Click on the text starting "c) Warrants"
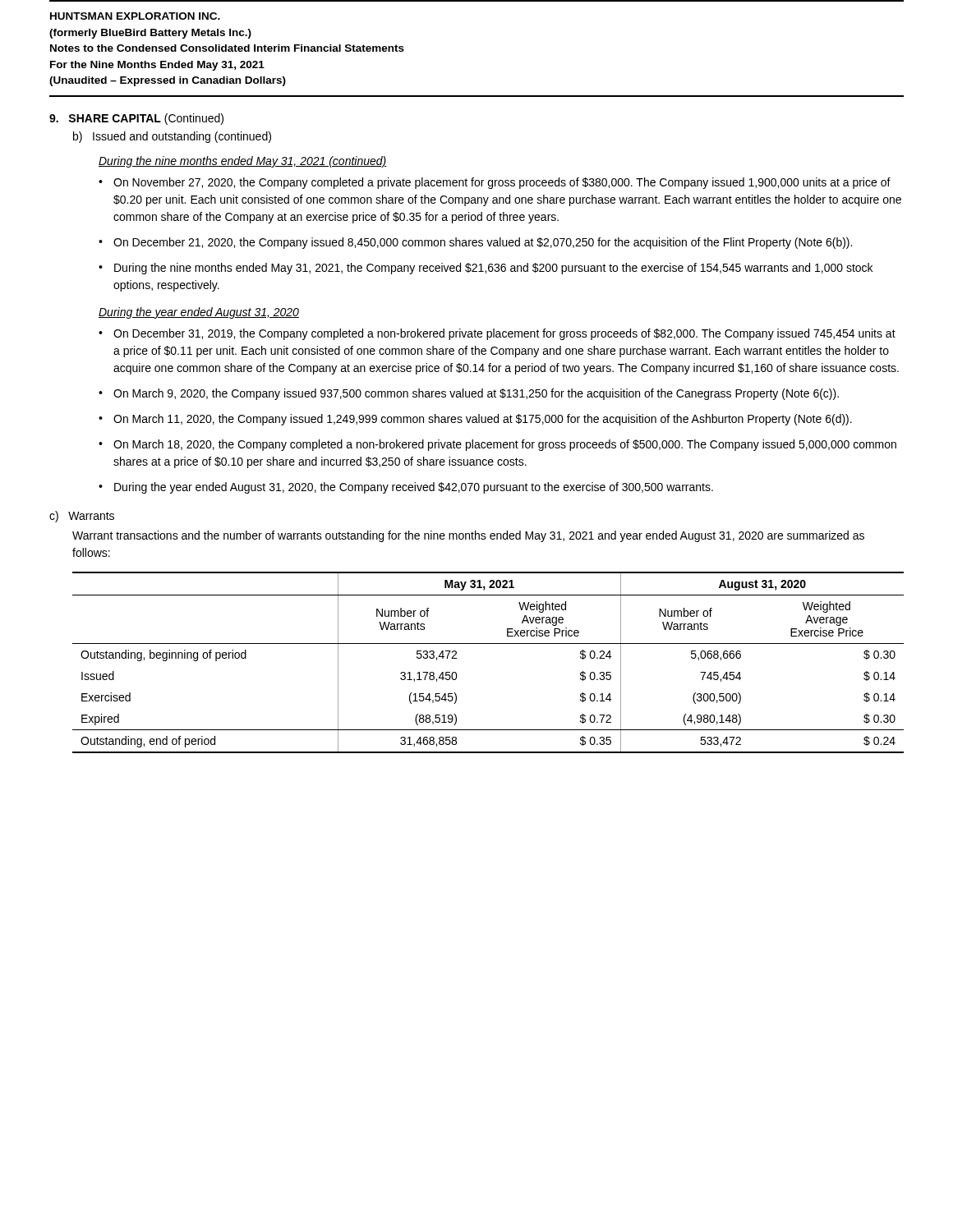 82,516
